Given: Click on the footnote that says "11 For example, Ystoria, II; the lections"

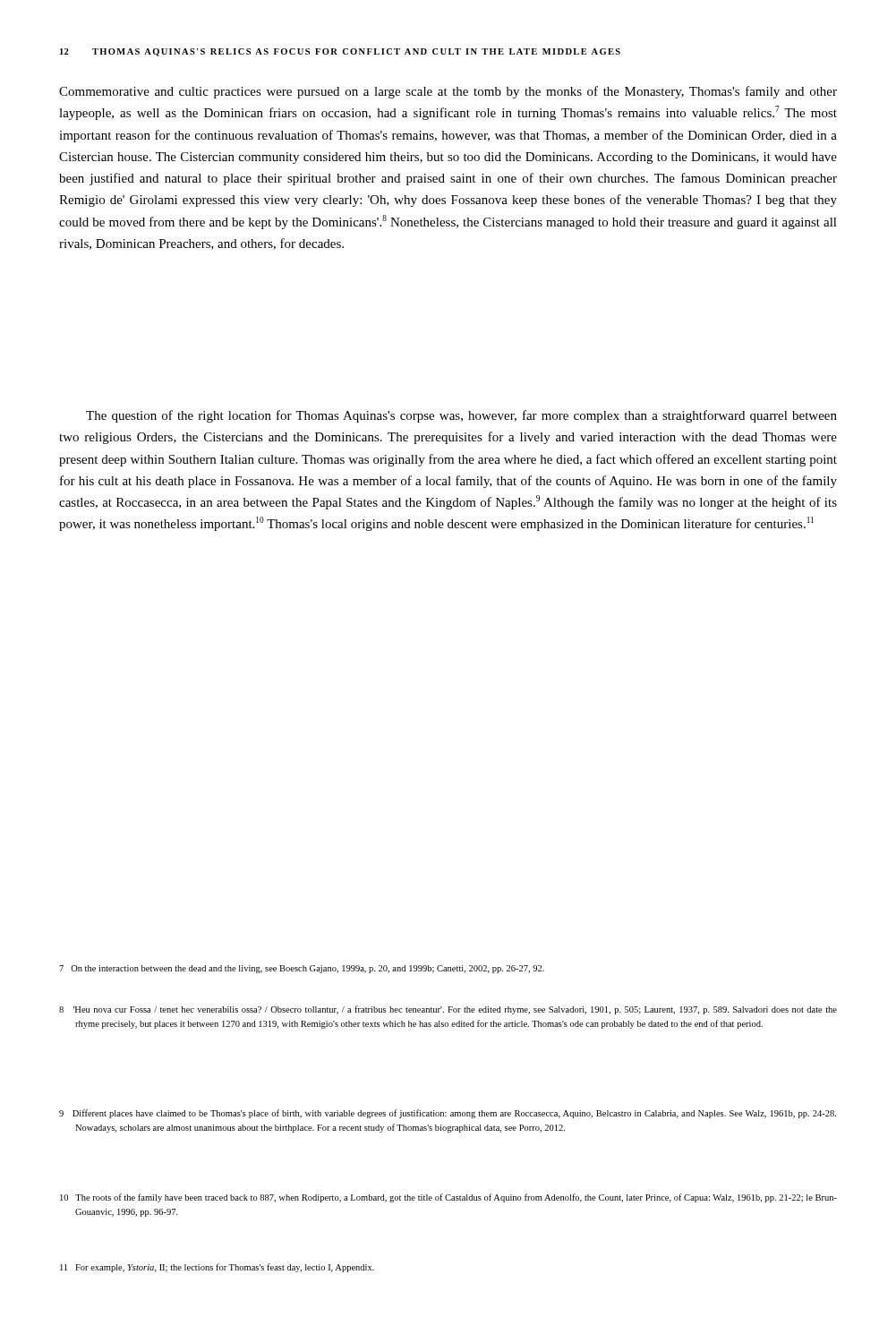Looking at the screenshot, I should (217, 1268).
